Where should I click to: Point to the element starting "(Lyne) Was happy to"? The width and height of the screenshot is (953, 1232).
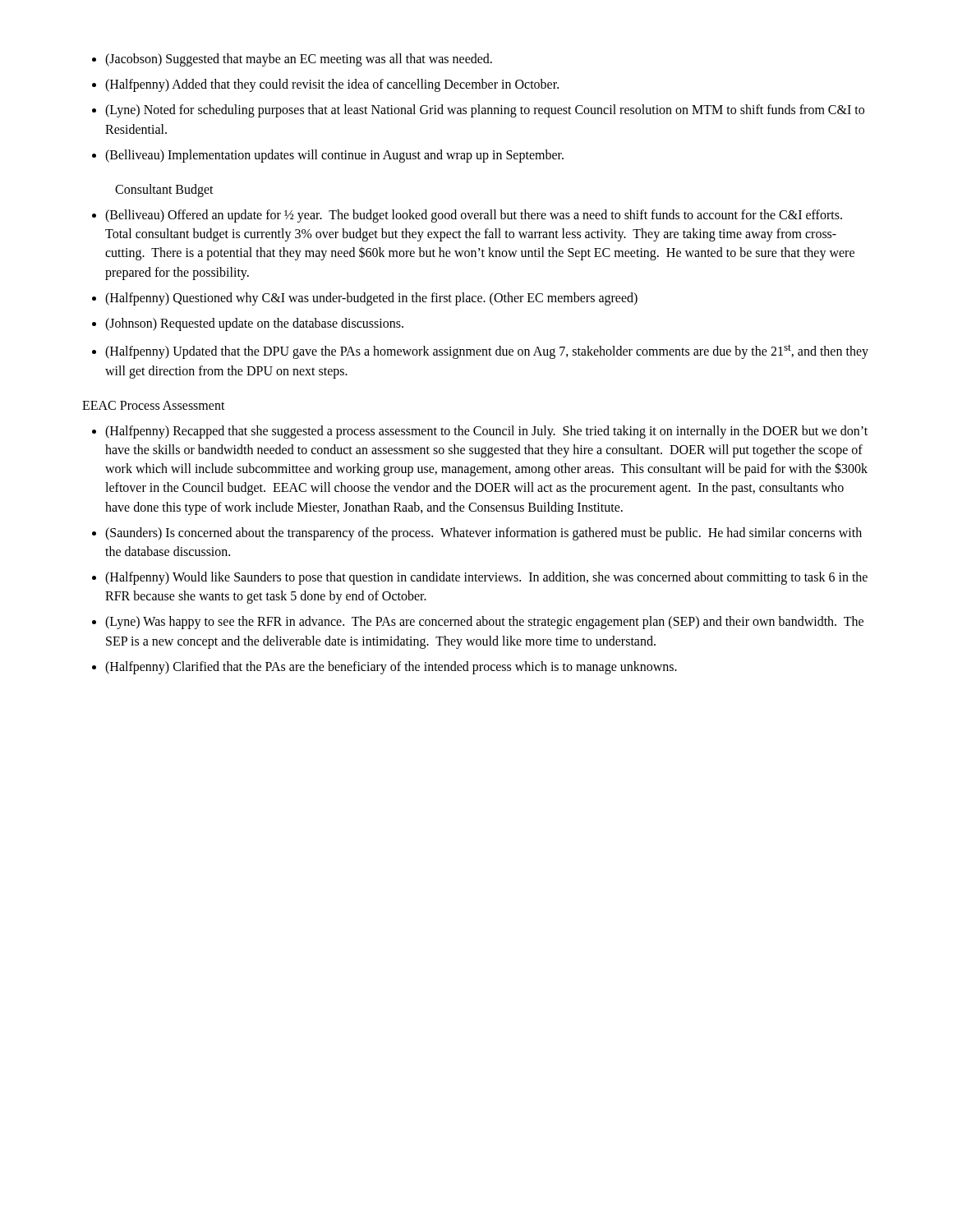485,631
